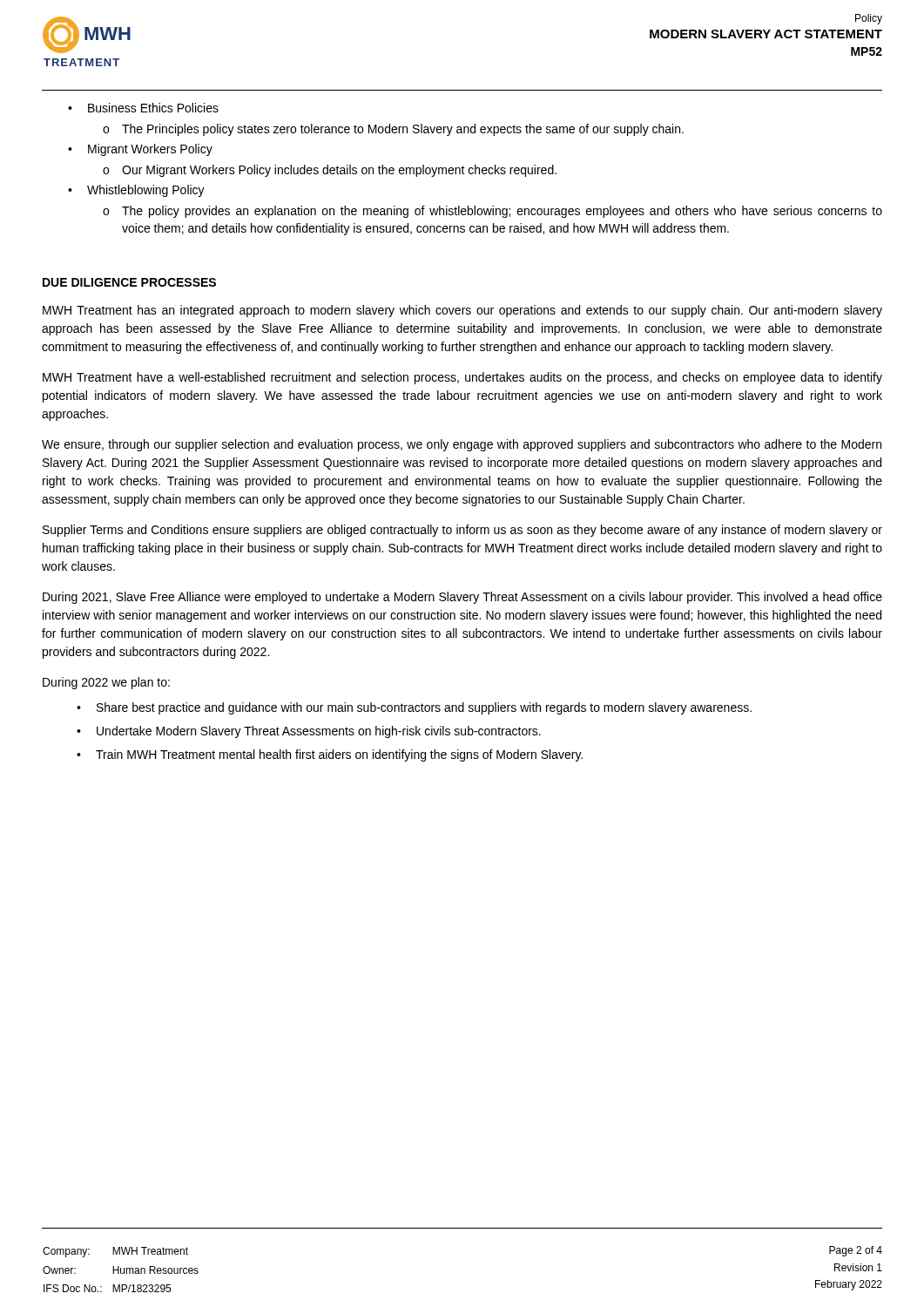Point to the block beginning "o The policy provides an explanation"
The width and height of the screenshot is (924, 1307).
(x=492, y=220)
